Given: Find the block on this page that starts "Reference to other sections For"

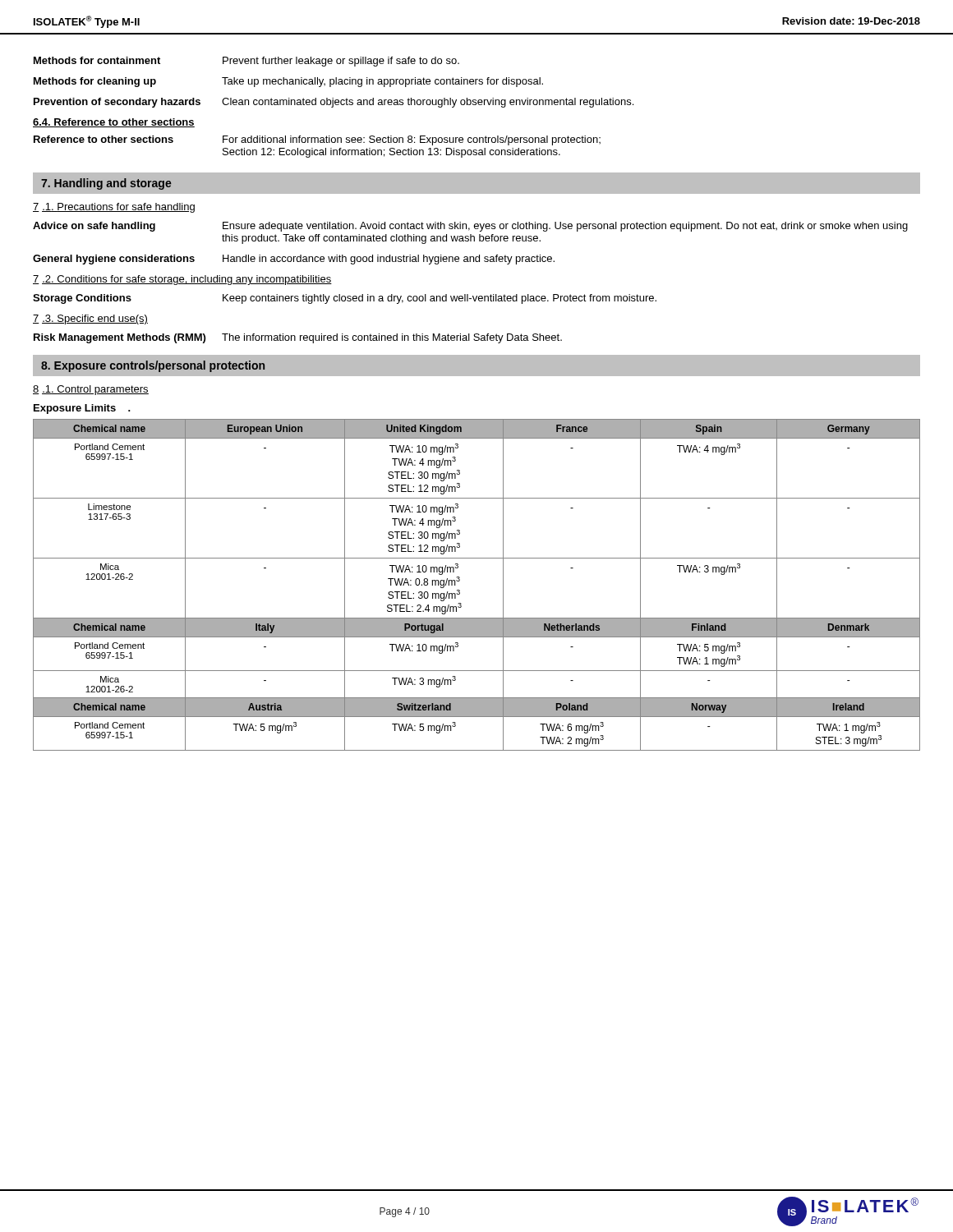Looking at the screenshot, I should click(x=476, y=146).
